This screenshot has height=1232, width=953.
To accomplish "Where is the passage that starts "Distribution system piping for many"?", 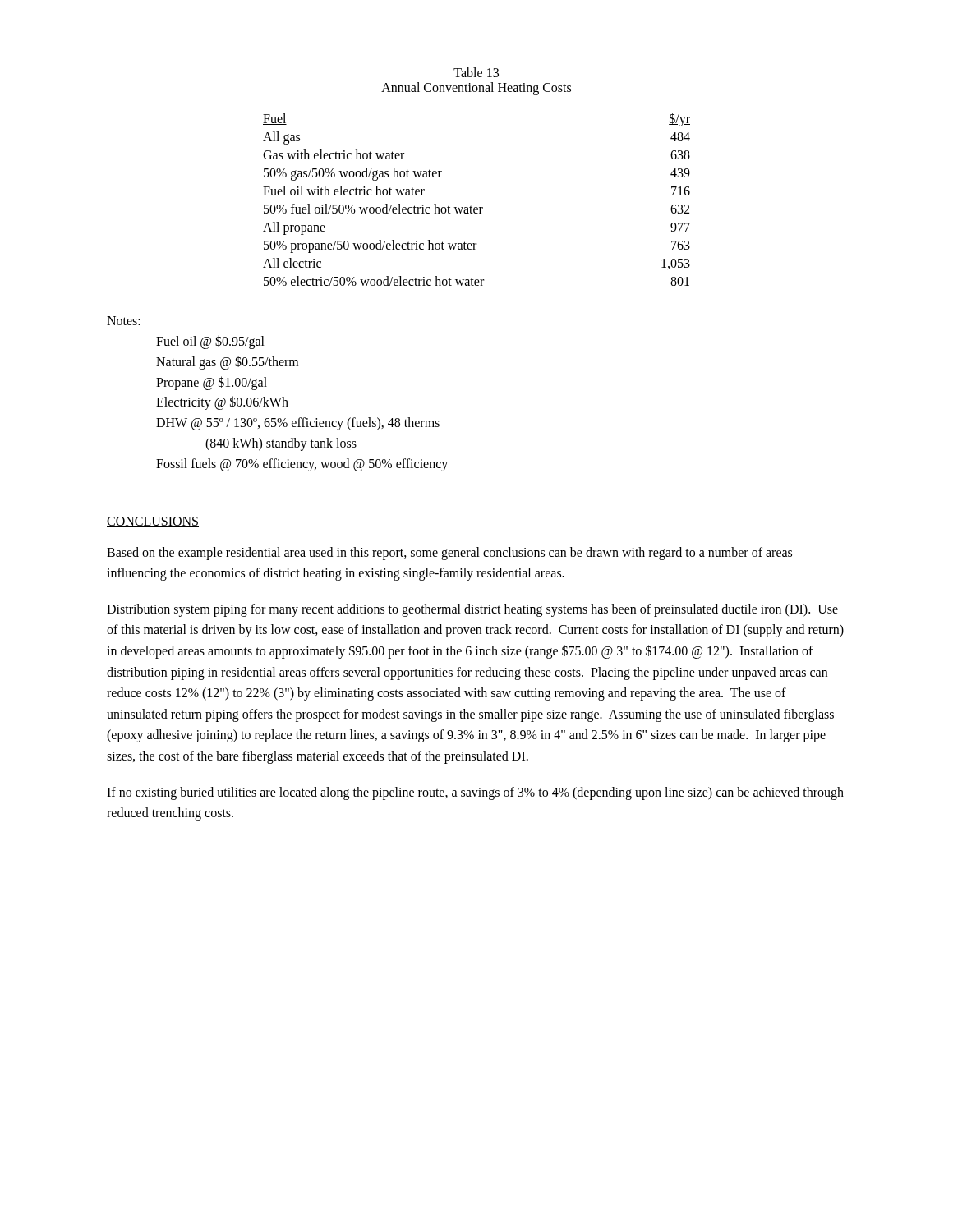I will [x=475, y=682].
